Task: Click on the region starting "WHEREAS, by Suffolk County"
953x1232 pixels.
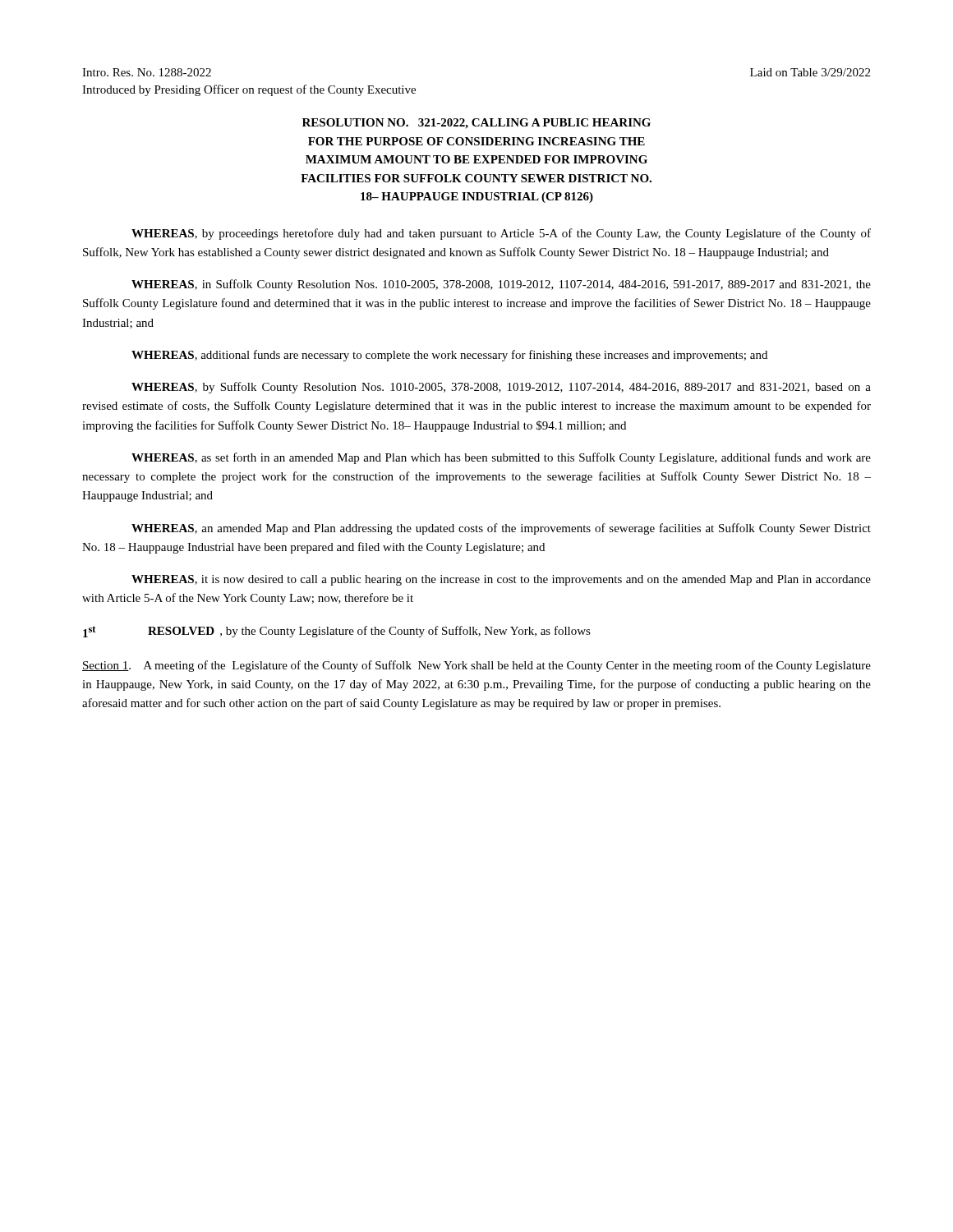Action: 476,406
